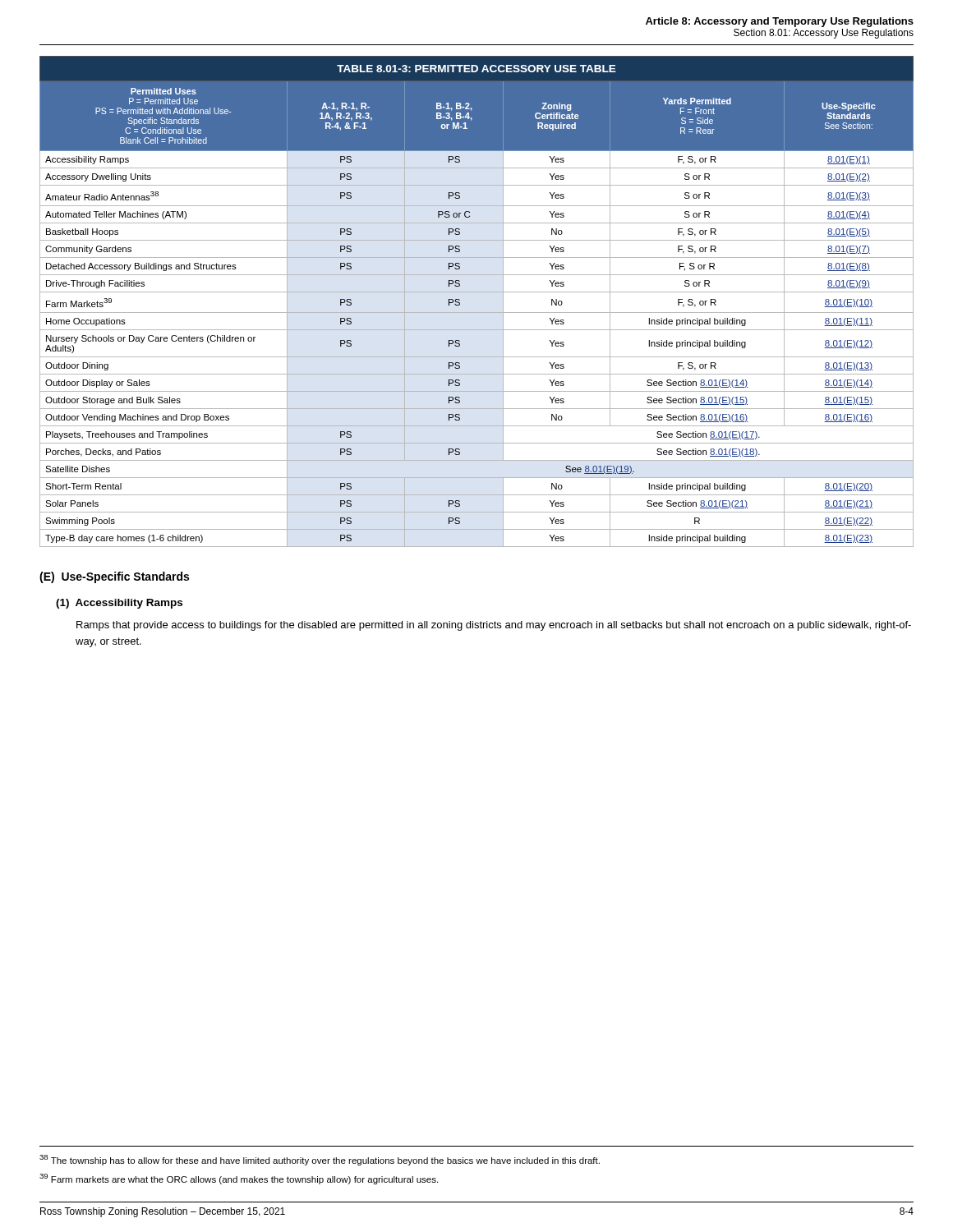Click on the passage starting "39 Farm markets are"

pyautogui.click(x=239, y=1178)
